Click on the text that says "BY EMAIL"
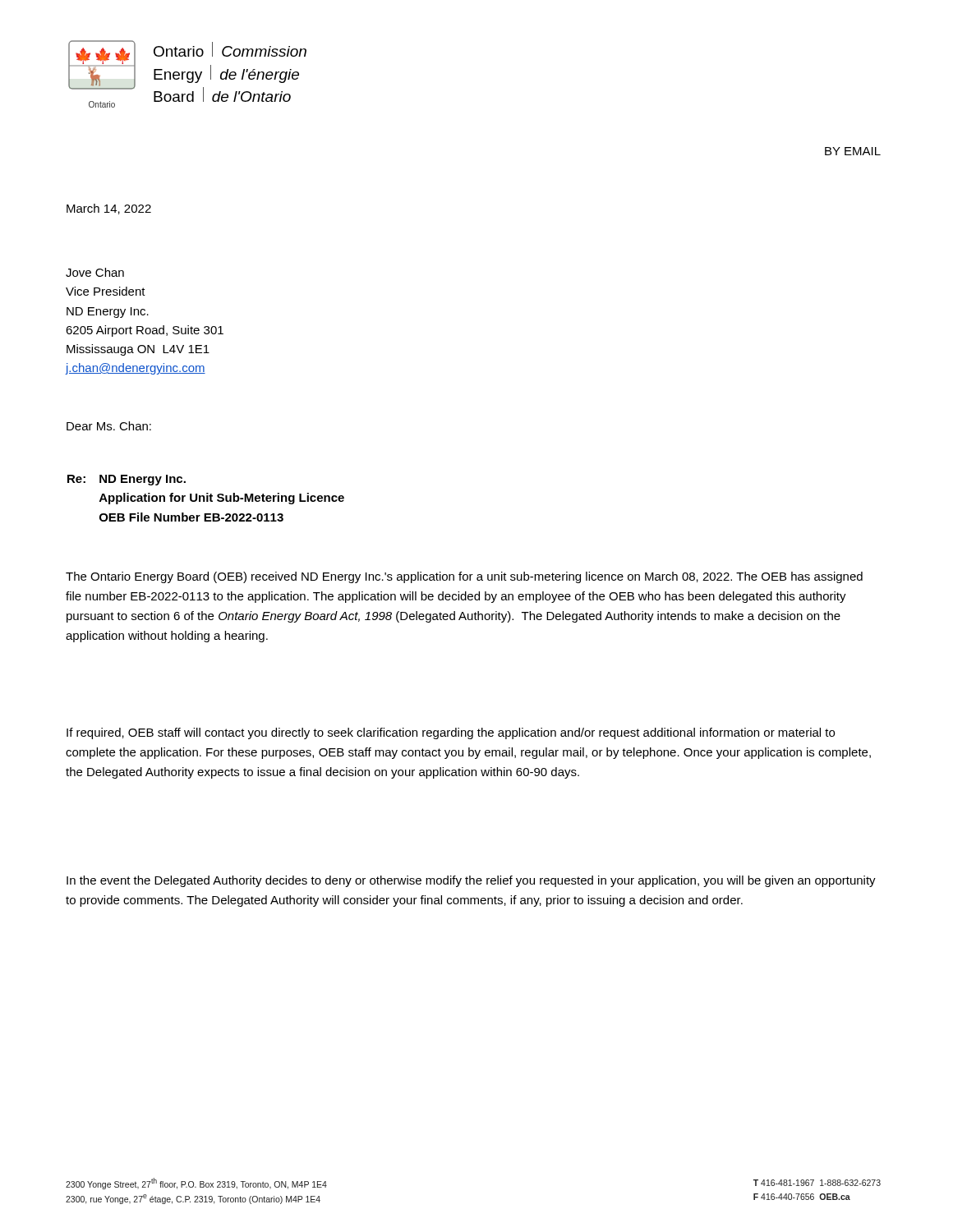This screenshot has height=1232, width=953. tap(852, 151)
